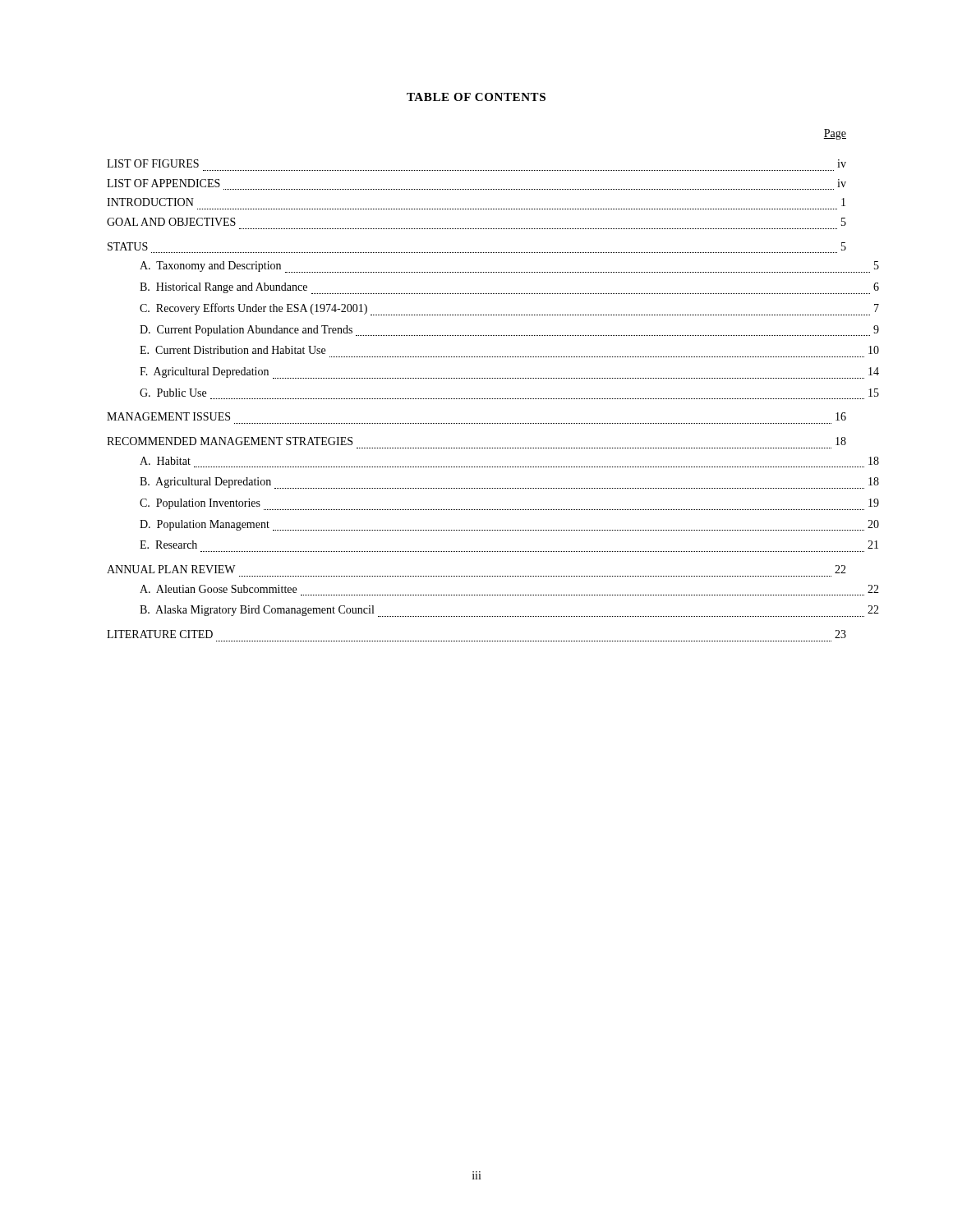
Task: Locate the list item with the text "A. Taxonomy and Description 5"
Action: [x=509, y=266]
